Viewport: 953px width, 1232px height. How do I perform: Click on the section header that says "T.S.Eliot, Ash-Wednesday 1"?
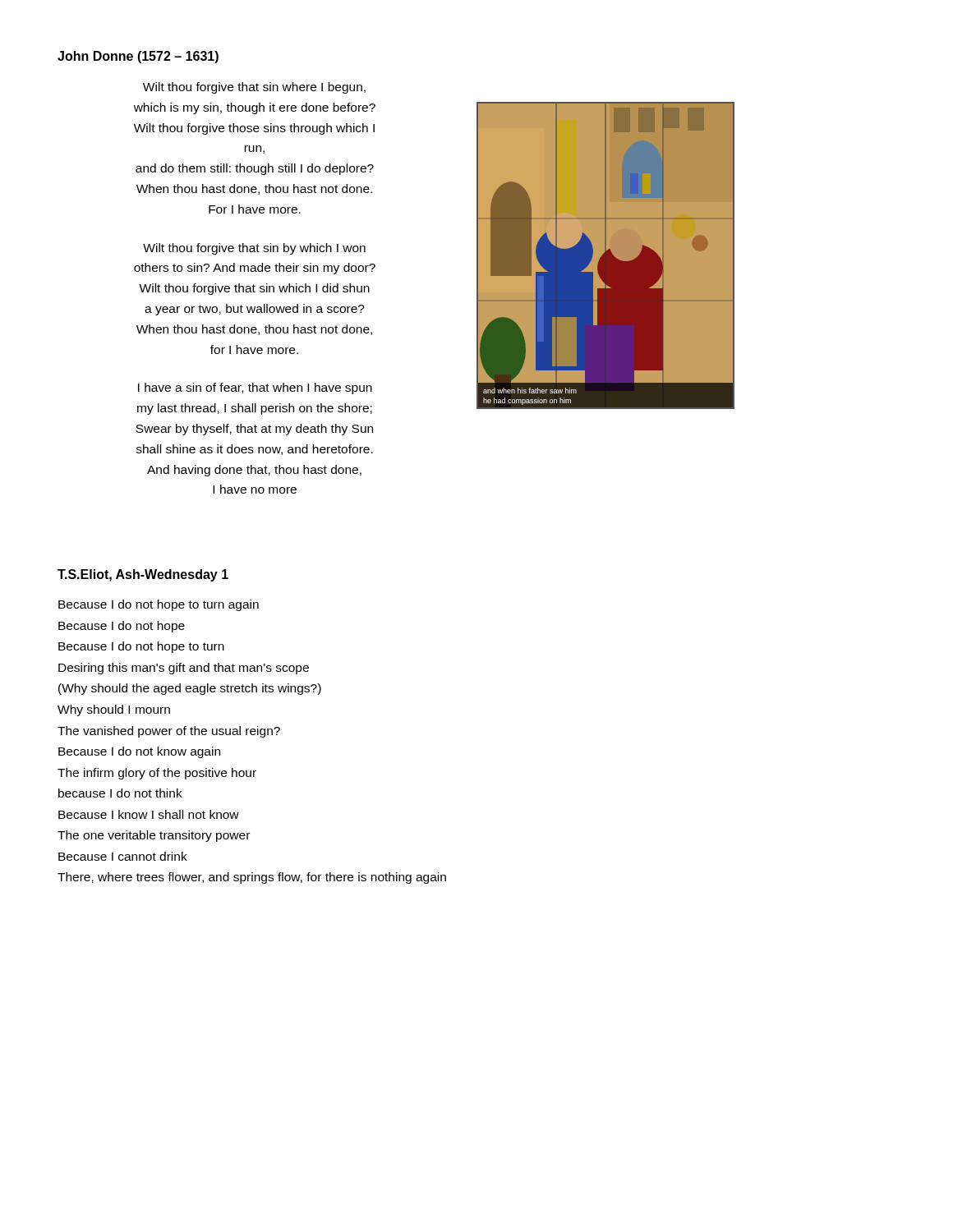tap(143, 575)
